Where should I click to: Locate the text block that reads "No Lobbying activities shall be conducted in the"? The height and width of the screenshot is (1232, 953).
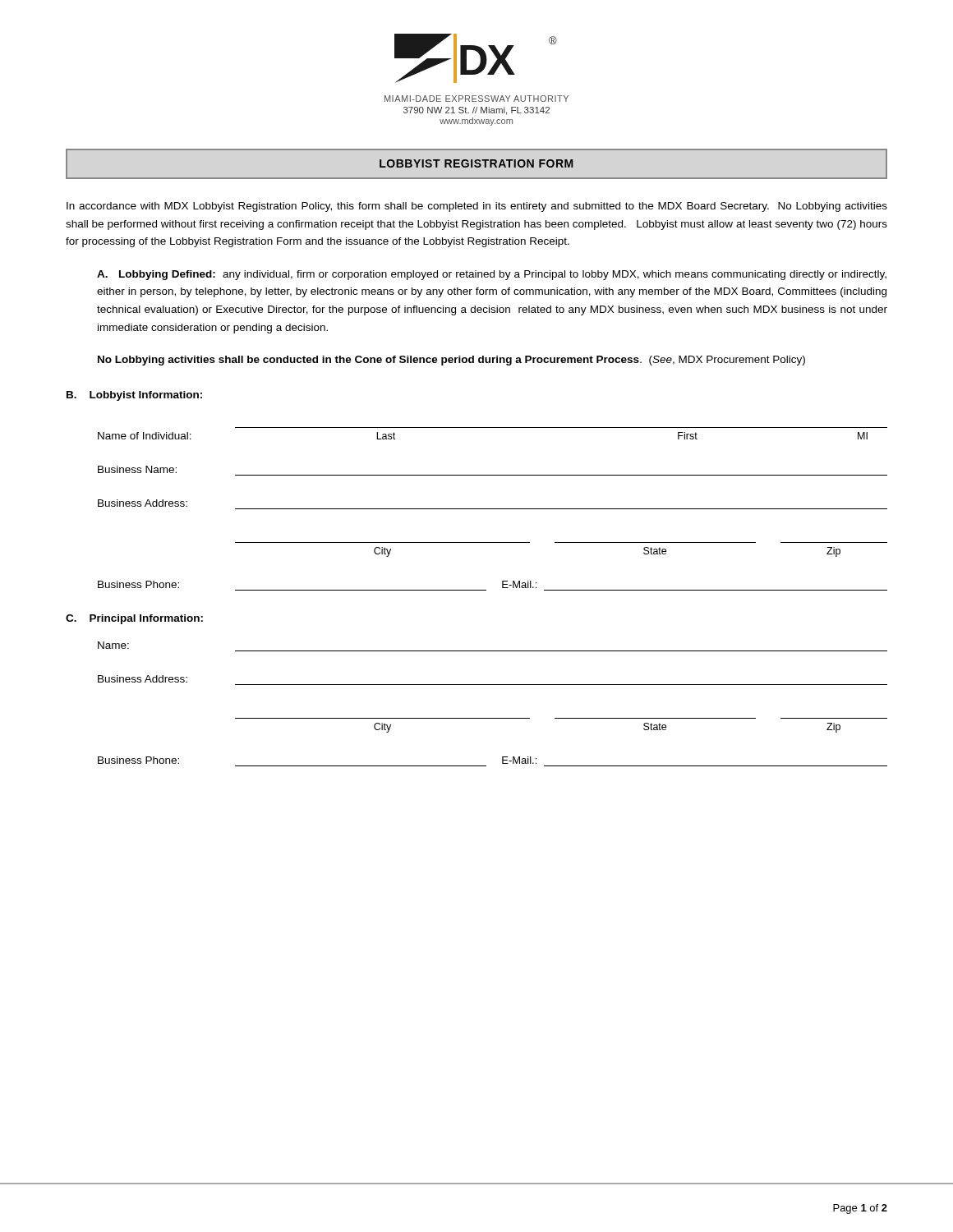click(451, 359)
